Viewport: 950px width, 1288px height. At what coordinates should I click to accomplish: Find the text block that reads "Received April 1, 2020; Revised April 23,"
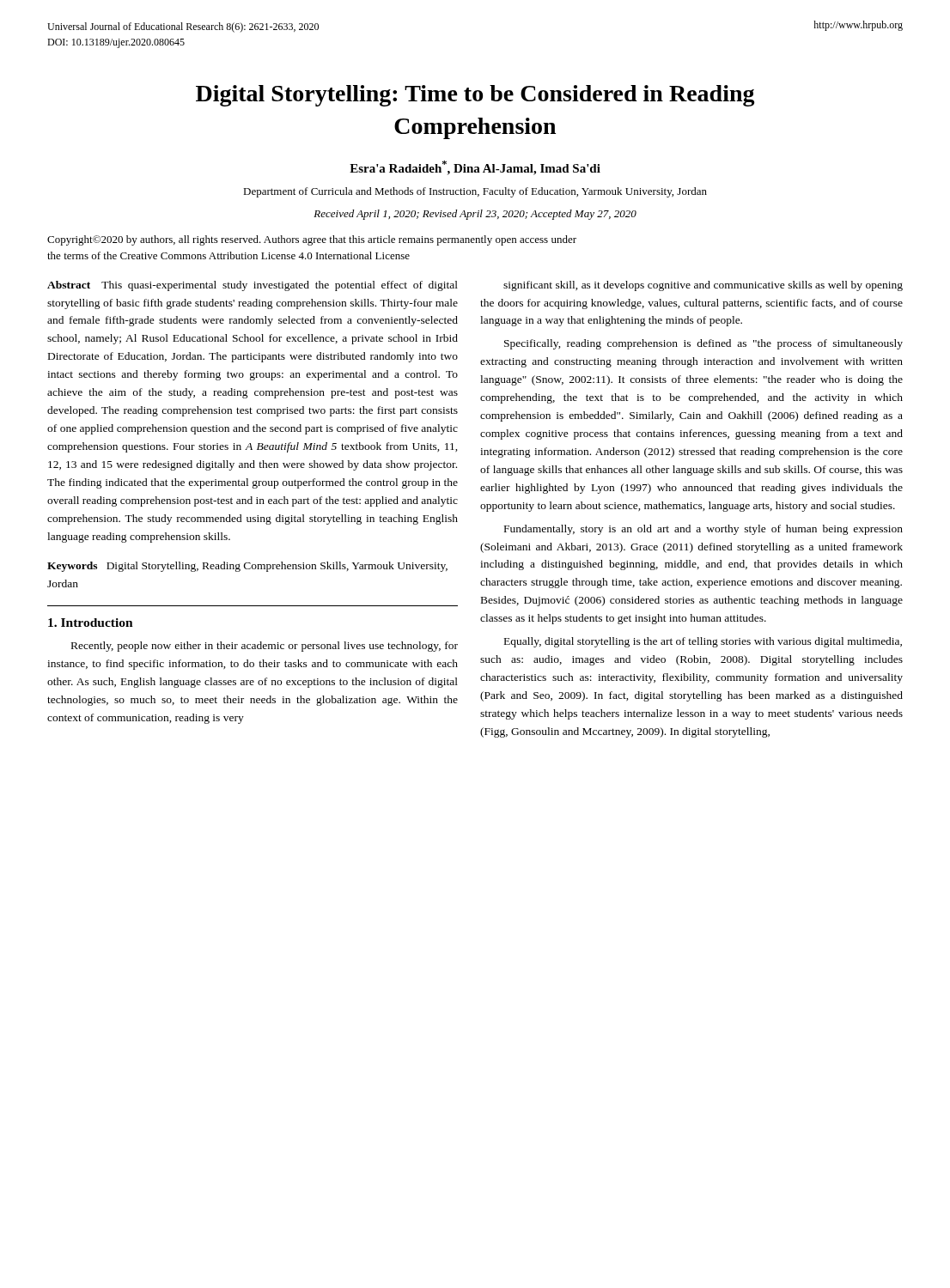click(x=475, y=213)
